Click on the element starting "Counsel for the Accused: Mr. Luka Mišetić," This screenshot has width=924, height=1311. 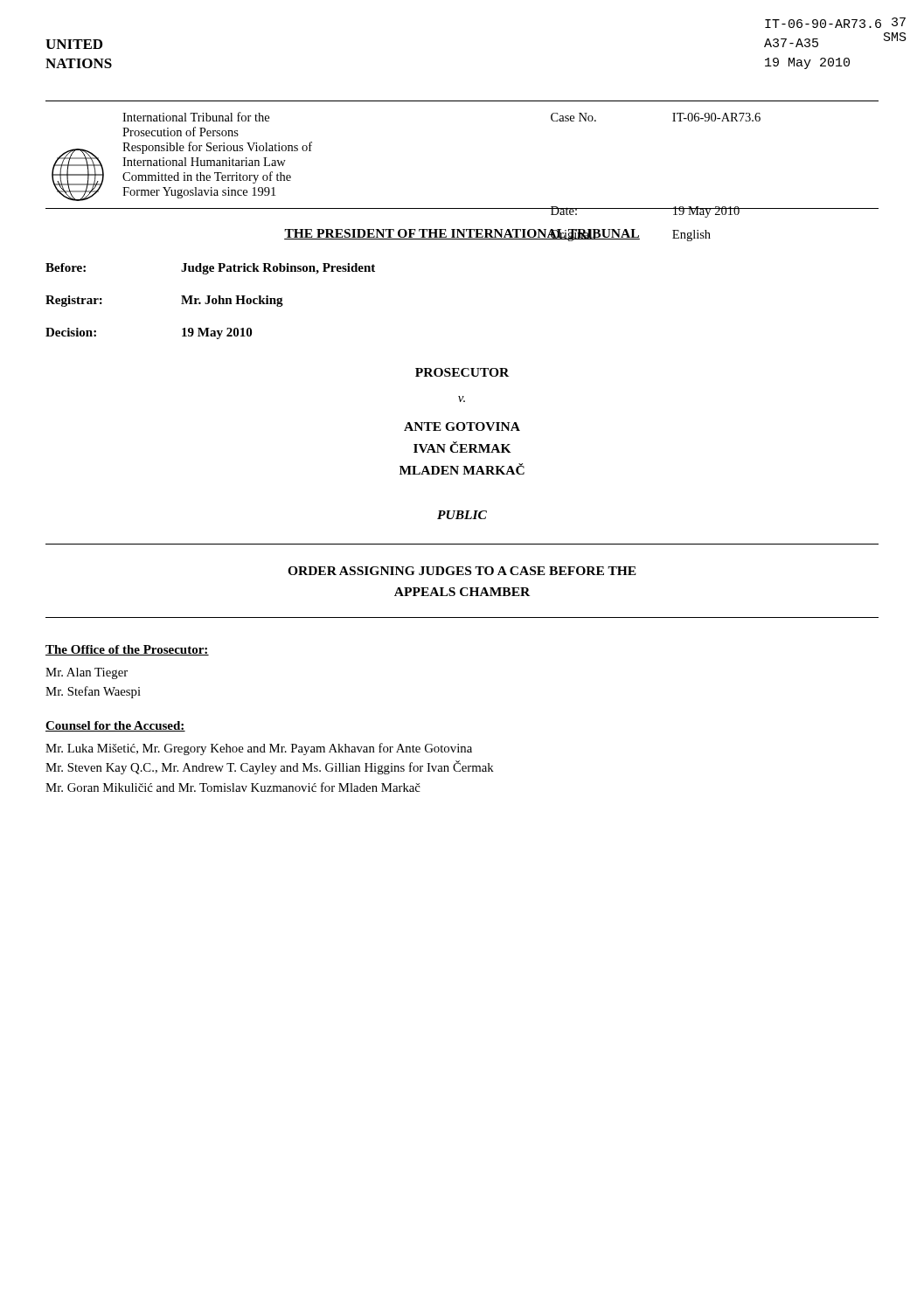point(462,758)
